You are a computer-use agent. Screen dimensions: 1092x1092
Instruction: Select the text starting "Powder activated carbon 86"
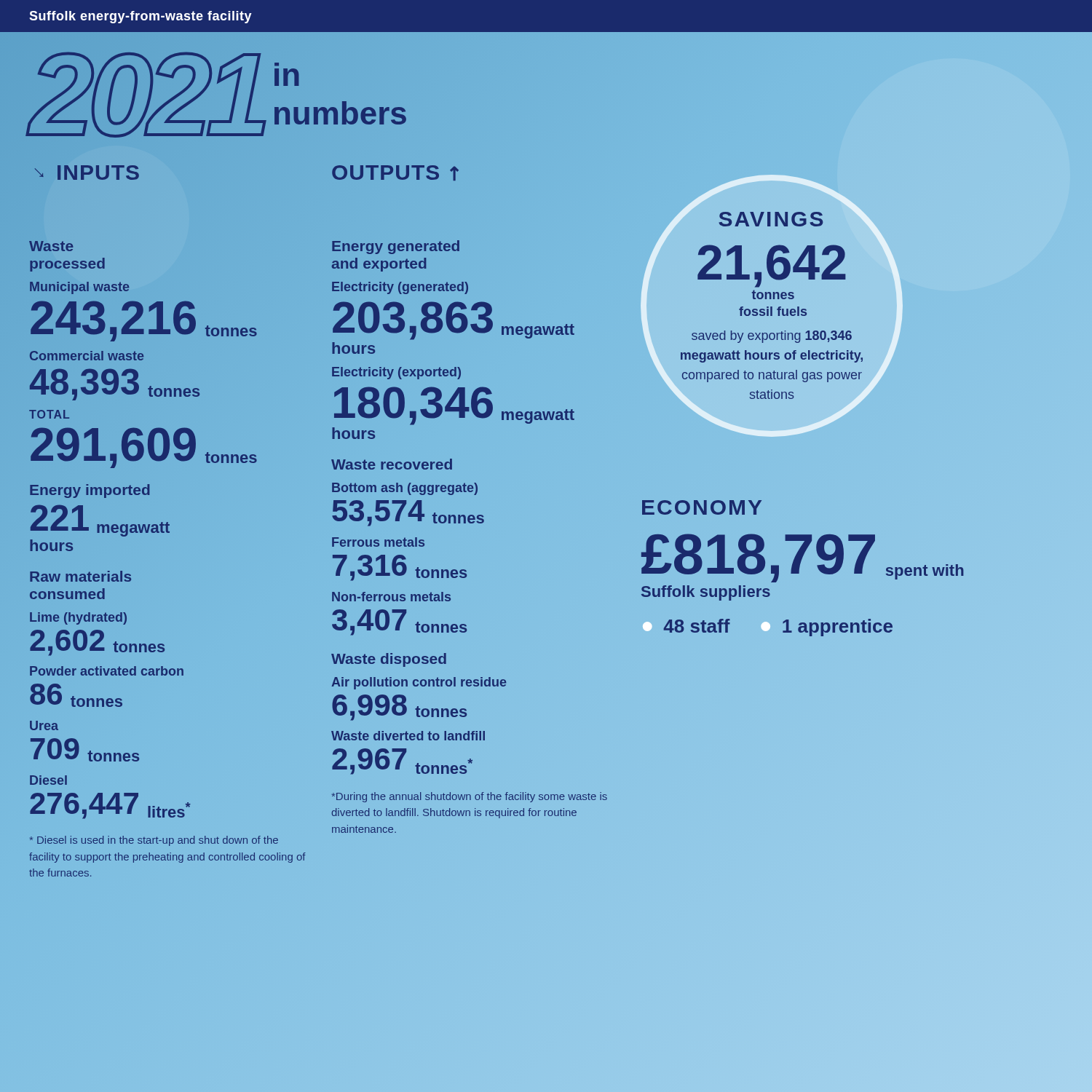click(x=107, y=671)
